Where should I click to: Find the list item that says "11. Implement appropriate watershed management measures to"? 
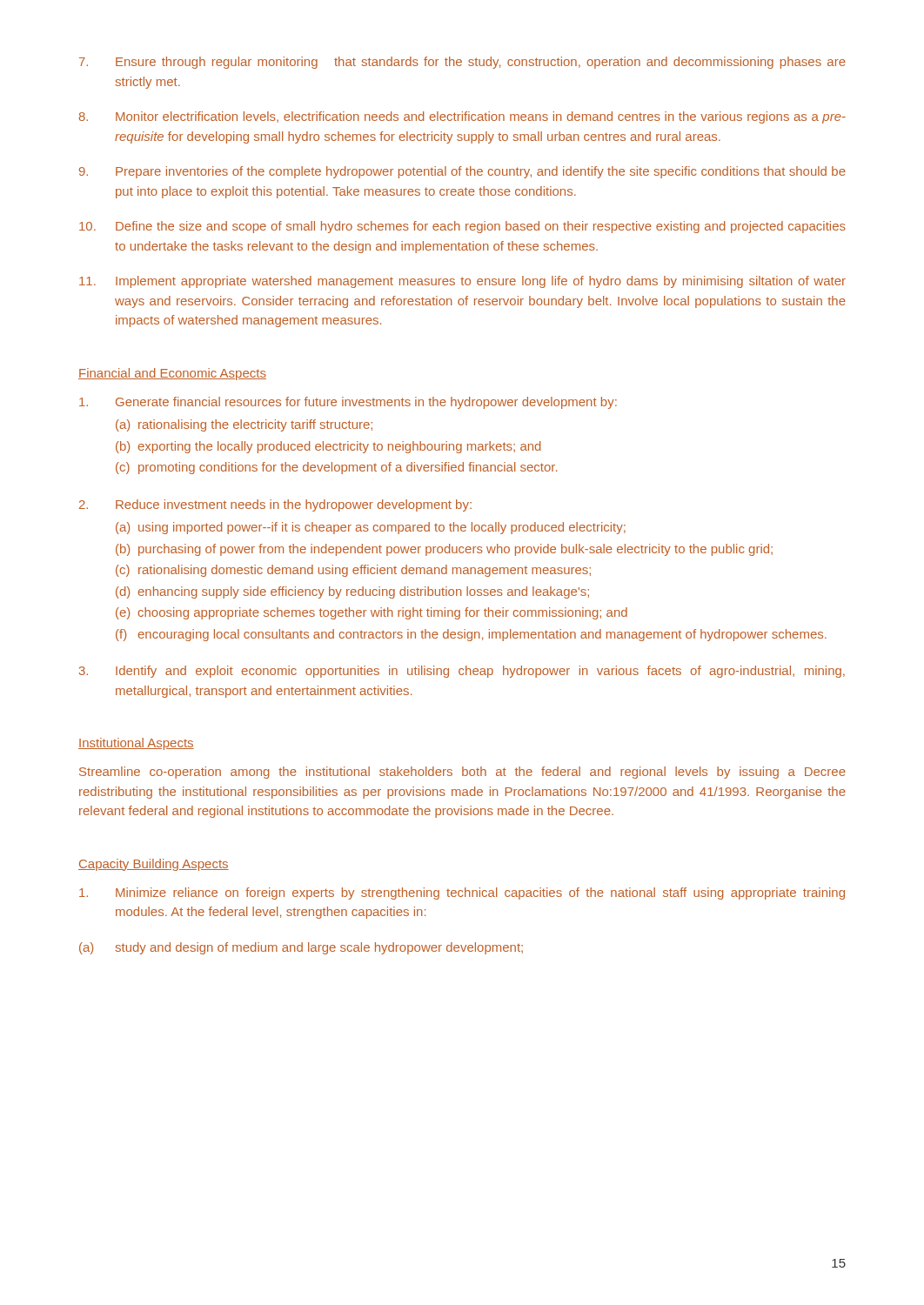tap(462, 301)
